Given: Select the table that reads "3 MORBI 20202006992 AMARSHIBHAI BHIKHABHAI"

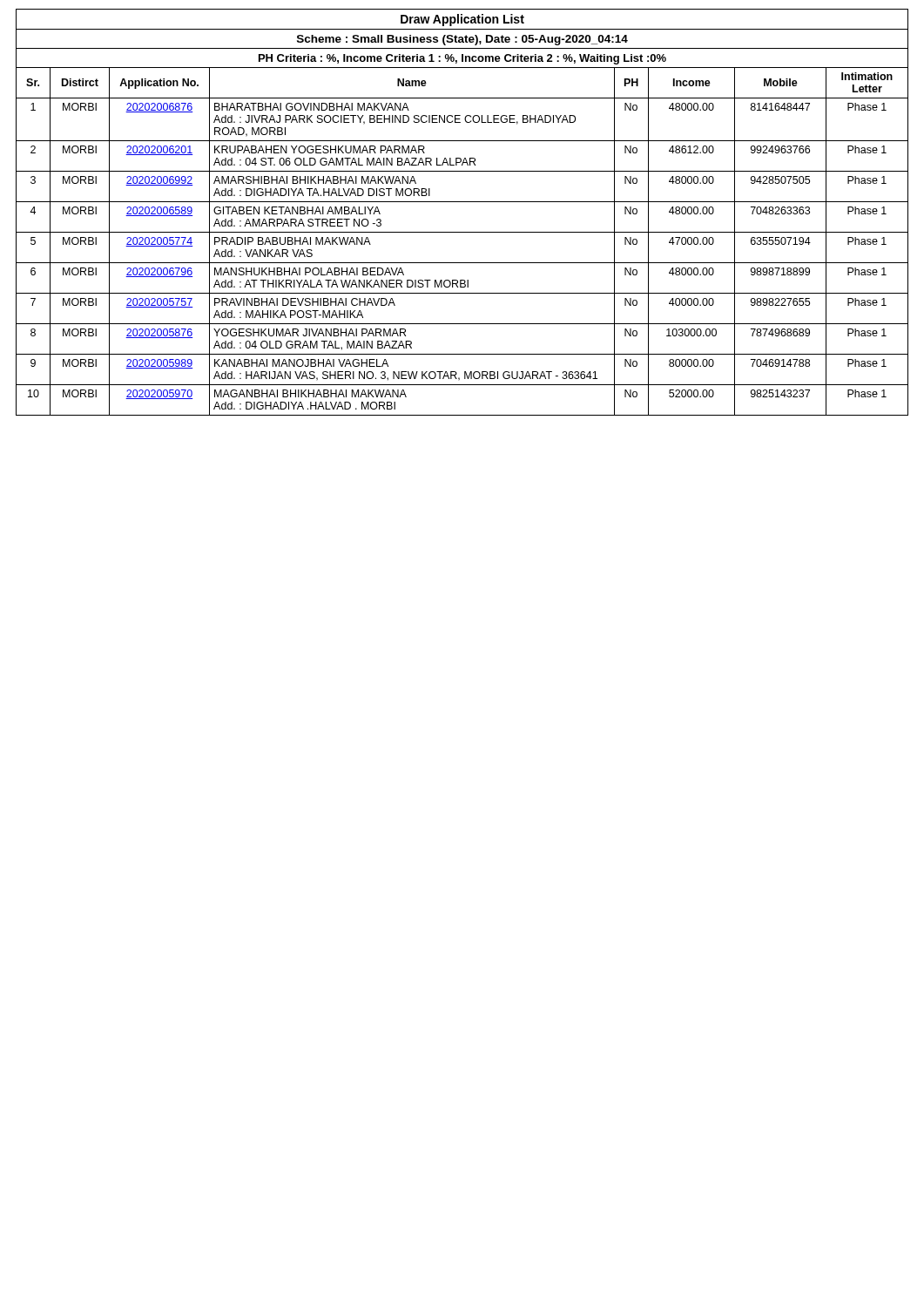Looking at the screenshot, I should [462, 186].
